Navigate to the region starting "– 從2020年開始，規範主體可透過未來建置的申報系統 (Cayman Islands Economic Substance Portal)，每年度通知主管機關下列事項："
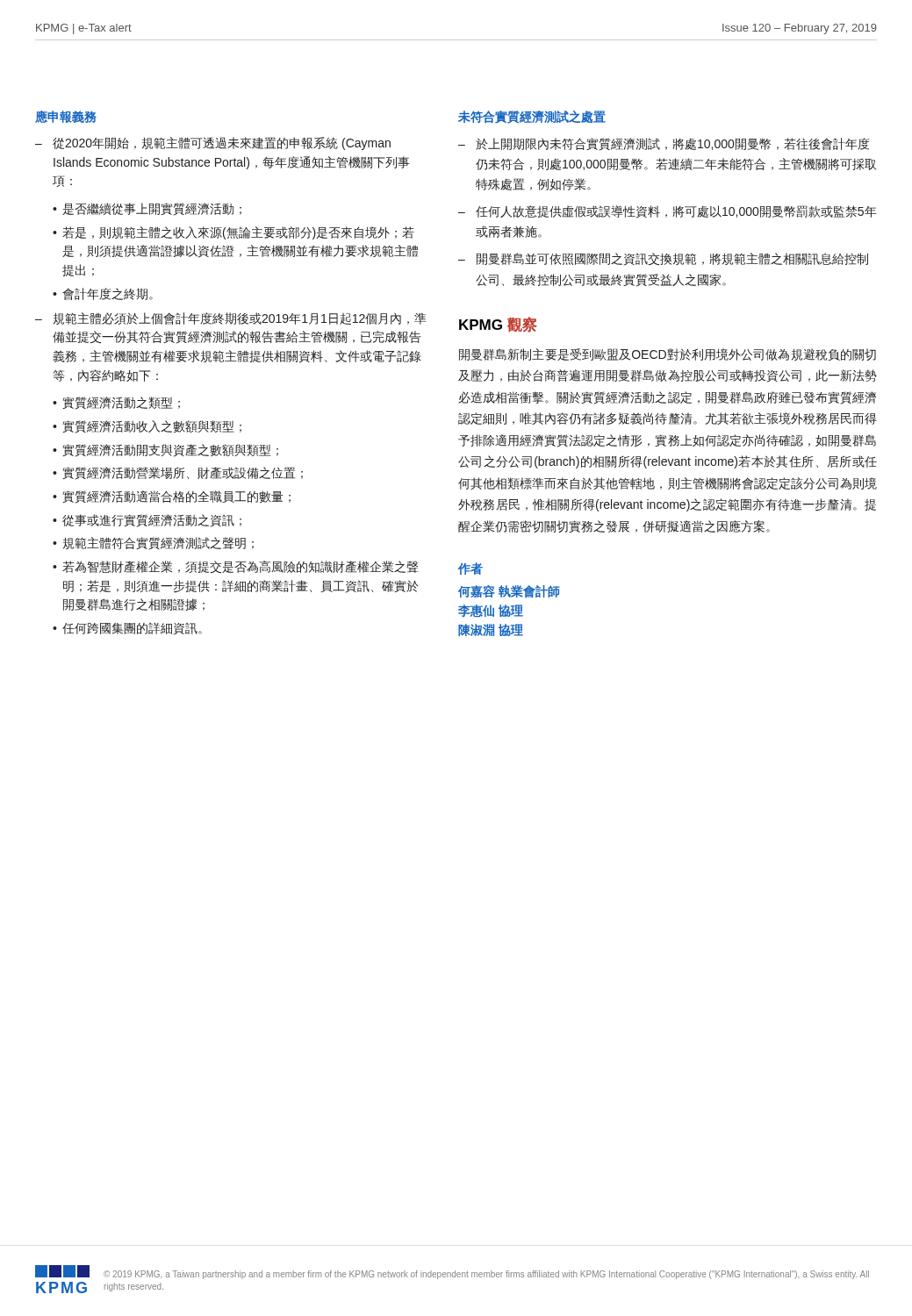Viewport: 912px width, 1316px height. pos(233,163)
